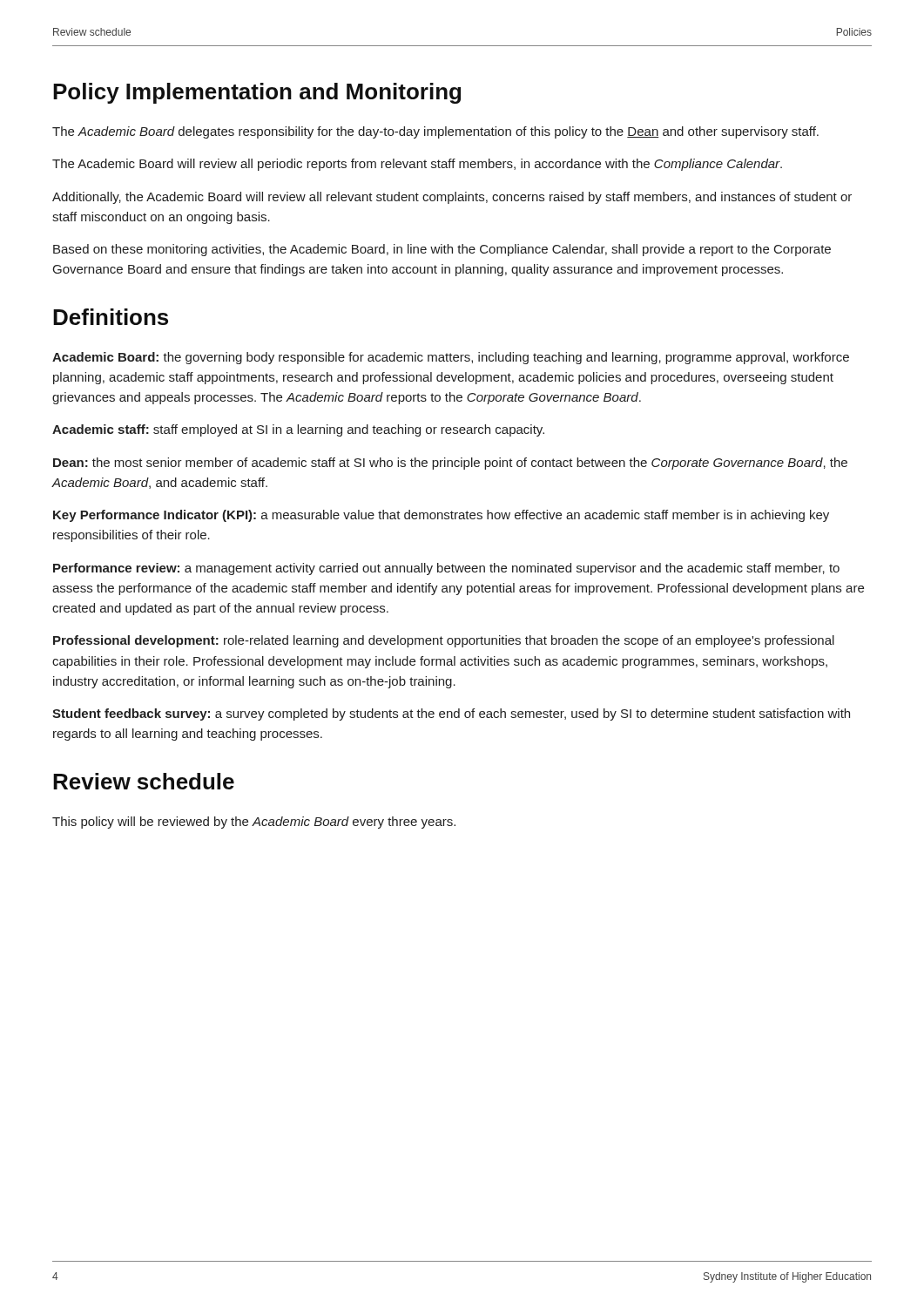Select the text block containing "Performance review: a management activity carried"
The image size is (924, 1307).
458,587
